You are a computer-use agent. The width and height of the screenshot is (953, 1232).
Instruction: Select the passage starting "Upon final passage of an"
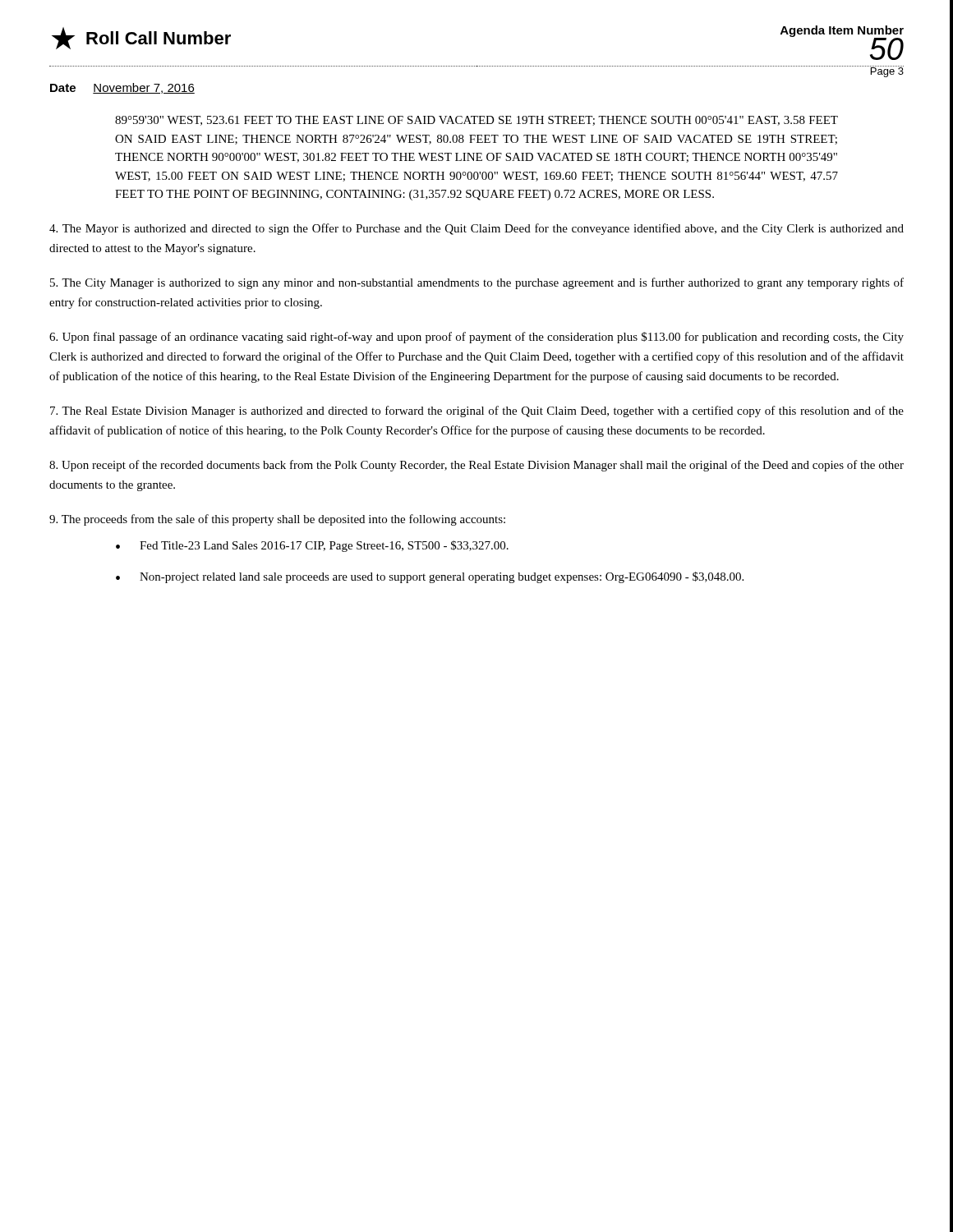[476, 356]
